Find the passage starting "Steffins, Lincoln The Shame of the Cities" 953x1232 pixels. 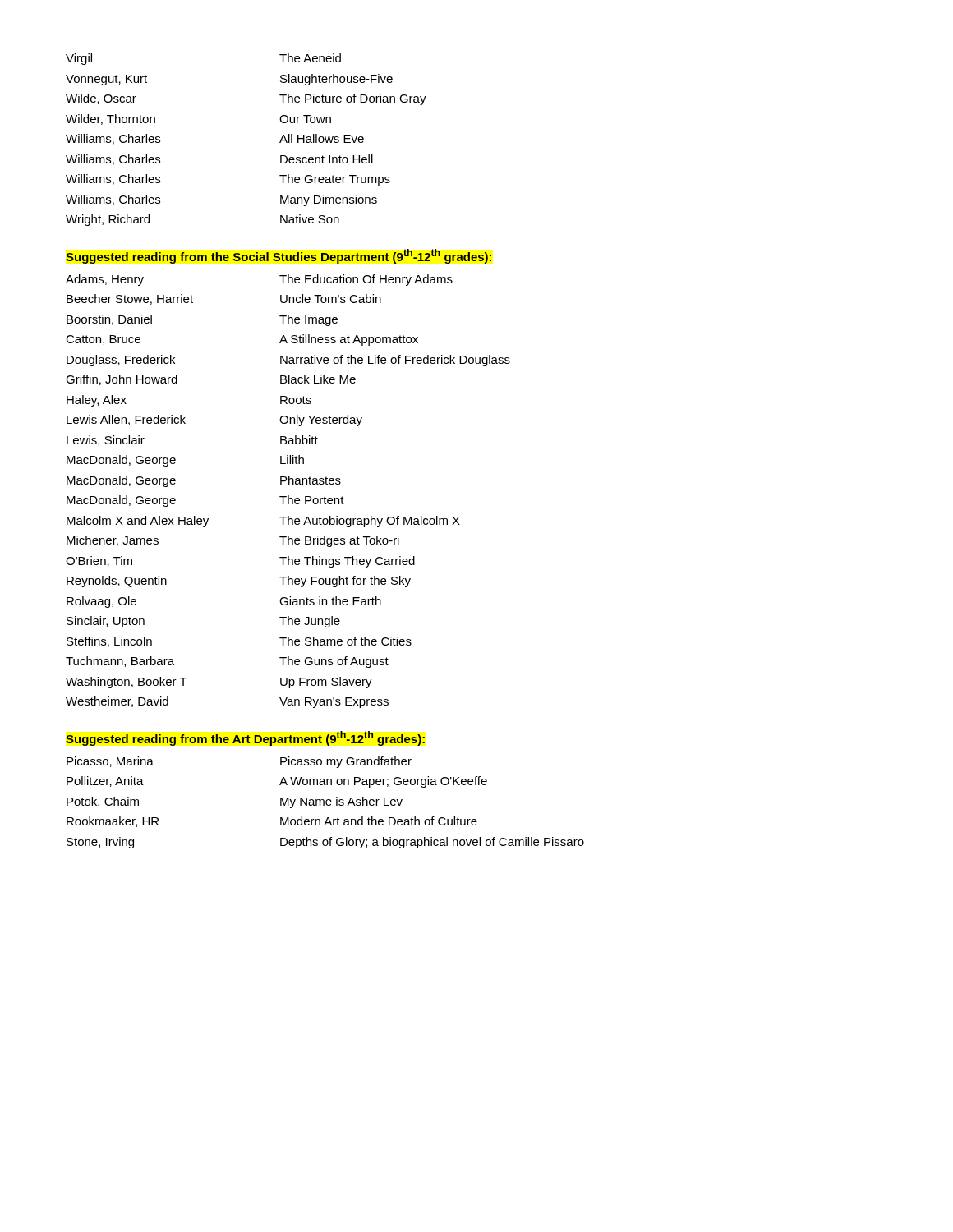[103, 642]
